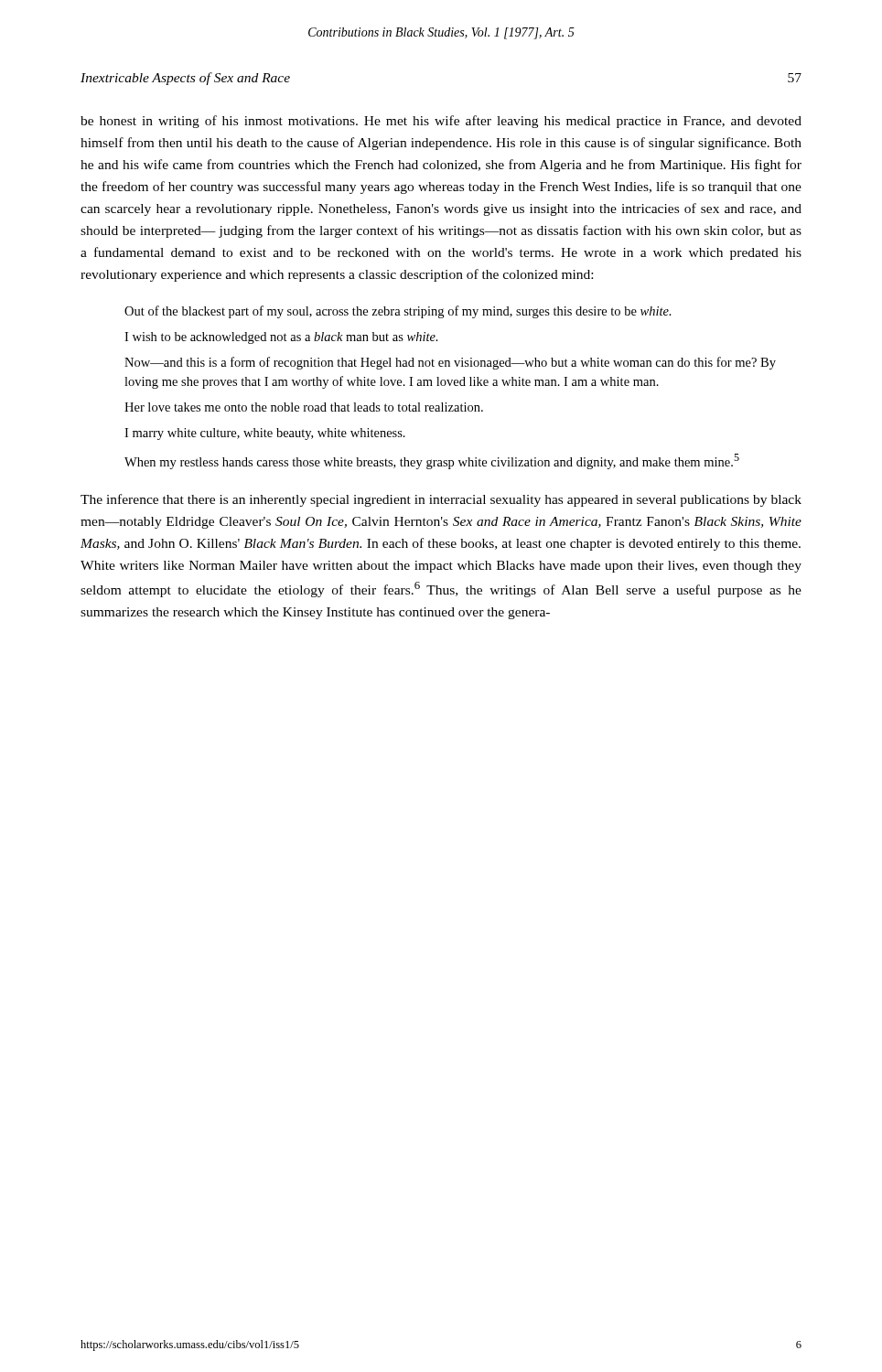Point to the region starting "be honest in writing of"
Viewport: 882px width, 1372px height.
click(x=441, y=367)
